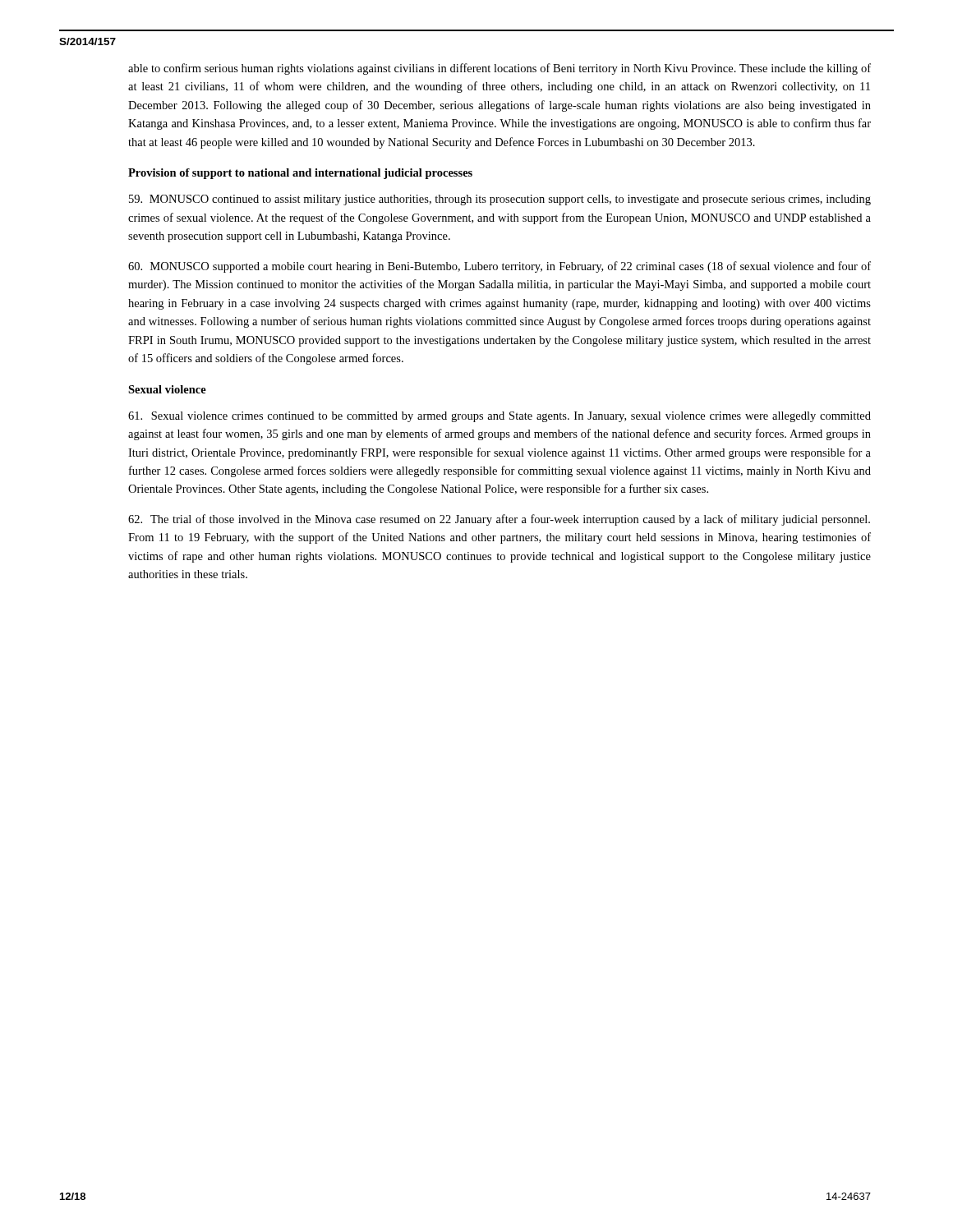Select the text block containing "MONUSCO supported a"

500,312
